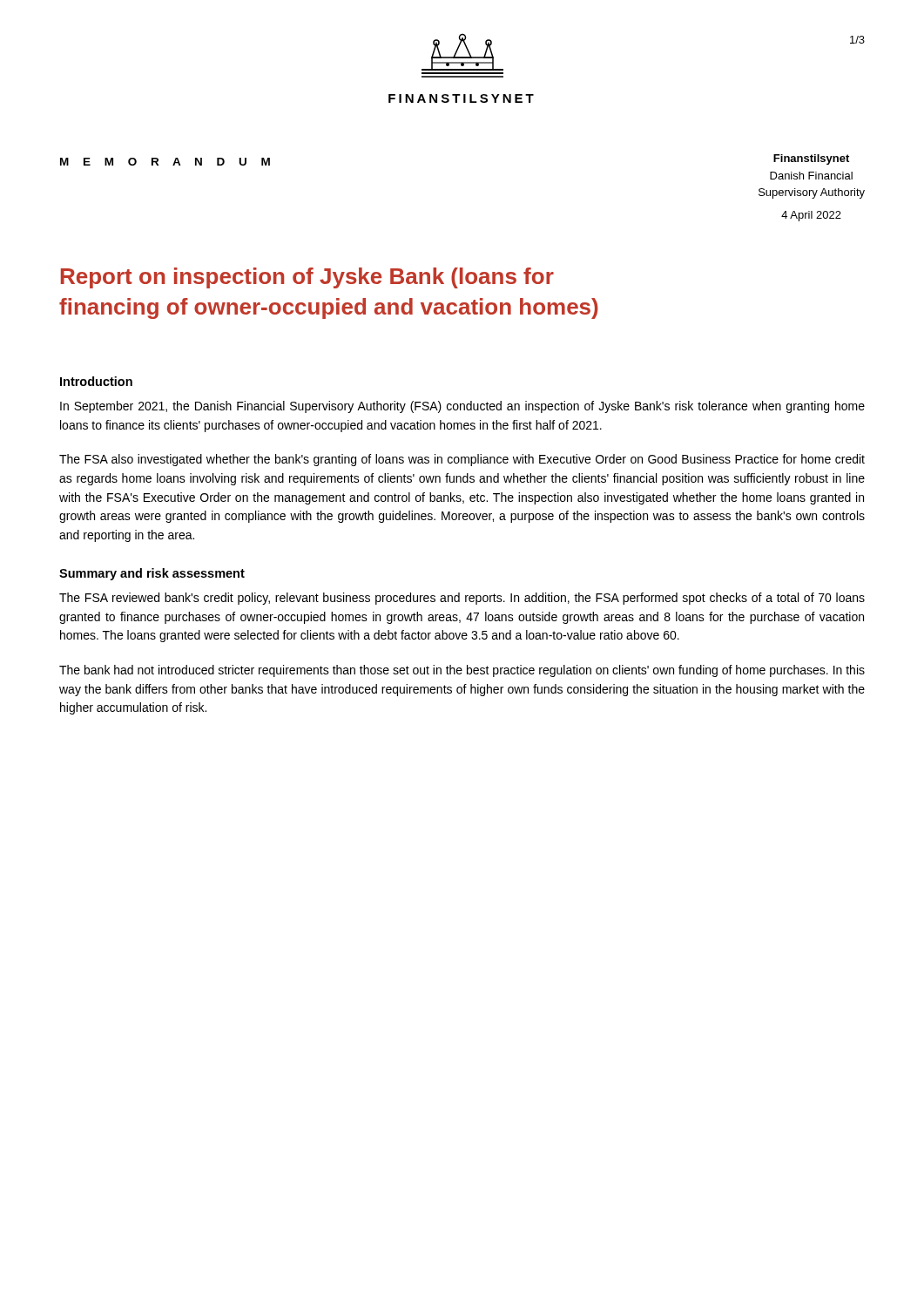Navigate to the passage starting "Summary and risk assessment"
Viewport: 924px width, 1307px height.
pos(152,573)
